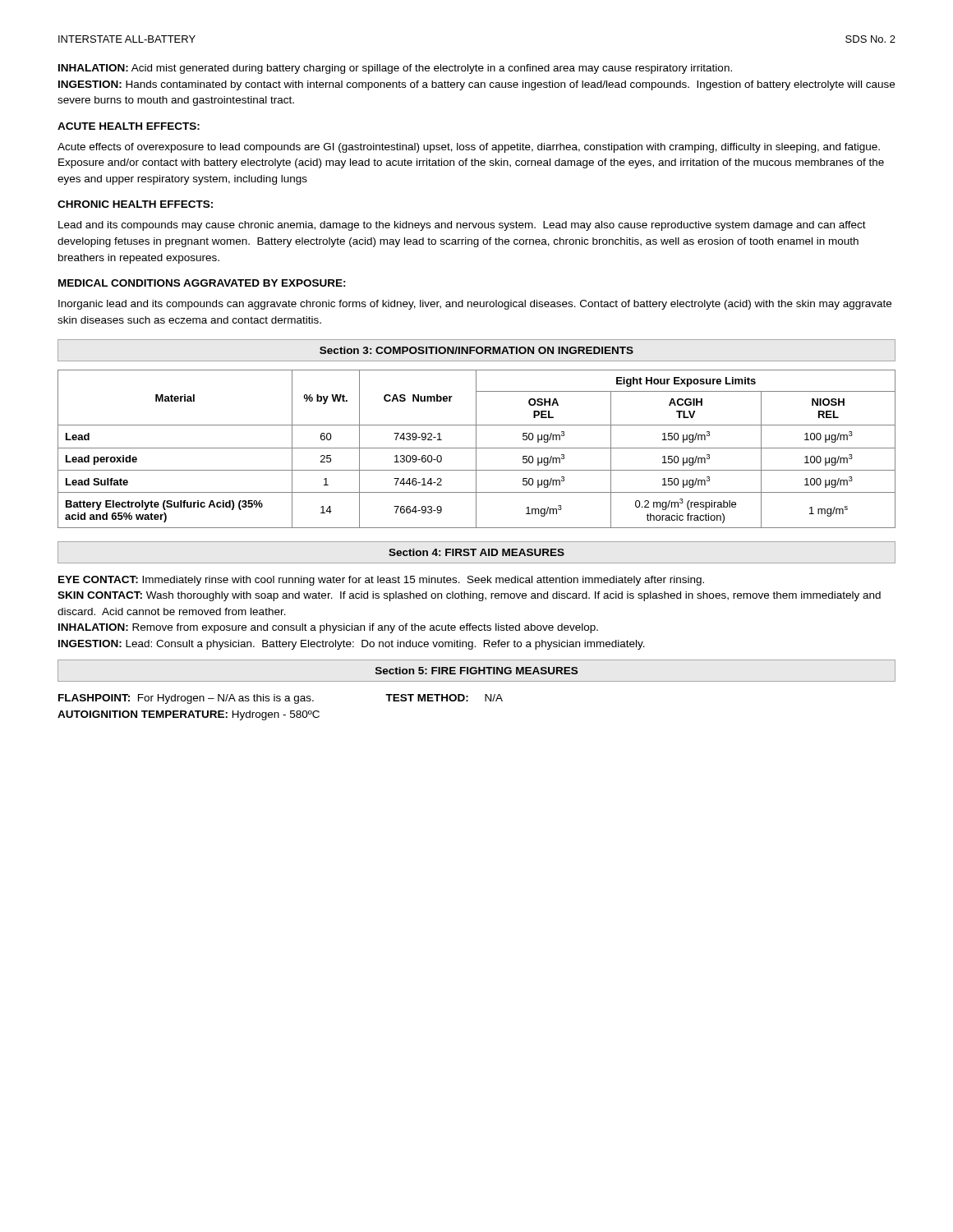Find the section header with the text "Section 3: COMPOSITION/INFORMATION ON INGREDIENTS"
Screen dimensions: 1232x953
click(476, 351)
